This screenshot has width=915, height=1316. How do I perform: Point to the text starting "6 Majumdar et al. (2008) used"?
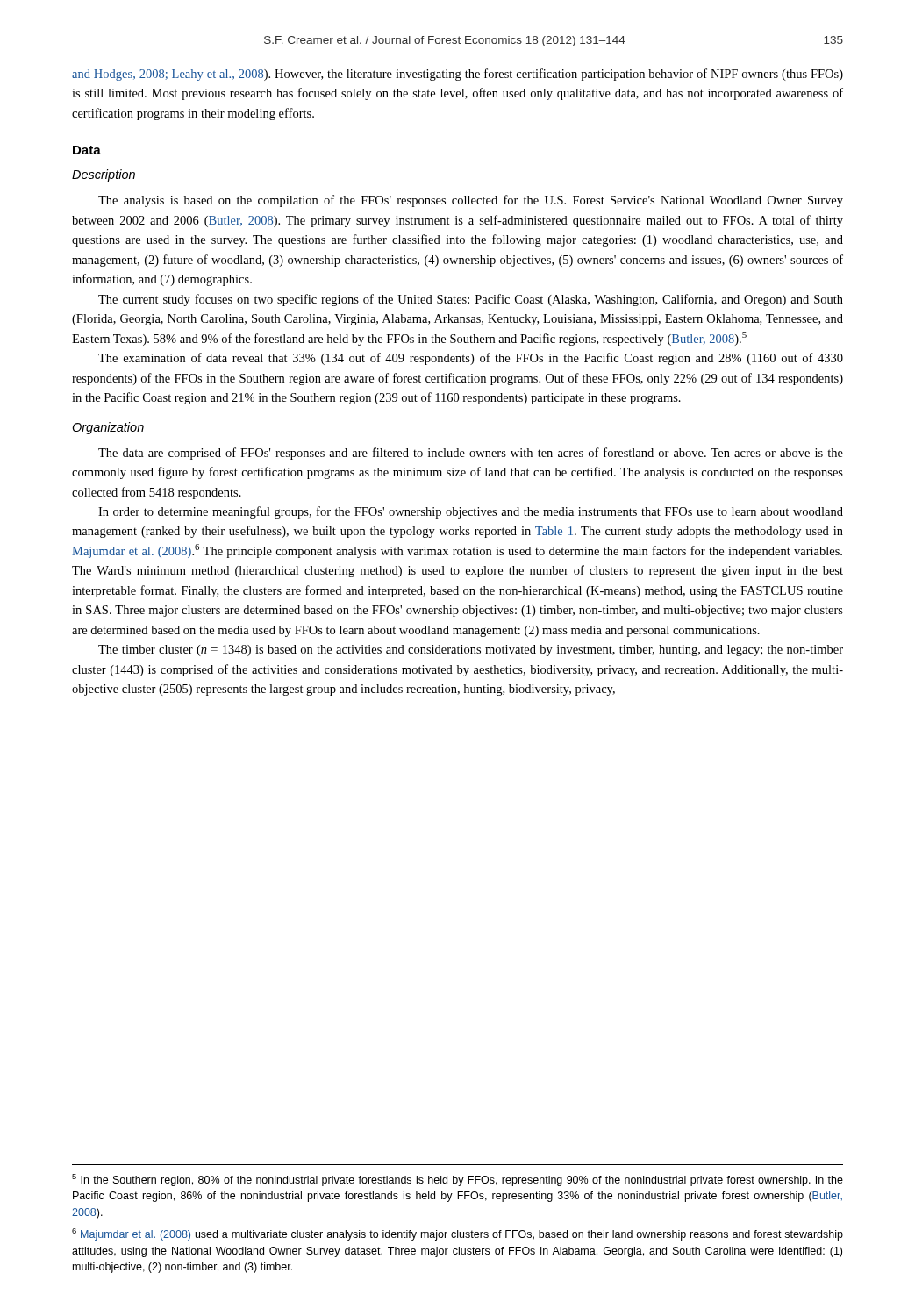pos(458,1250)
